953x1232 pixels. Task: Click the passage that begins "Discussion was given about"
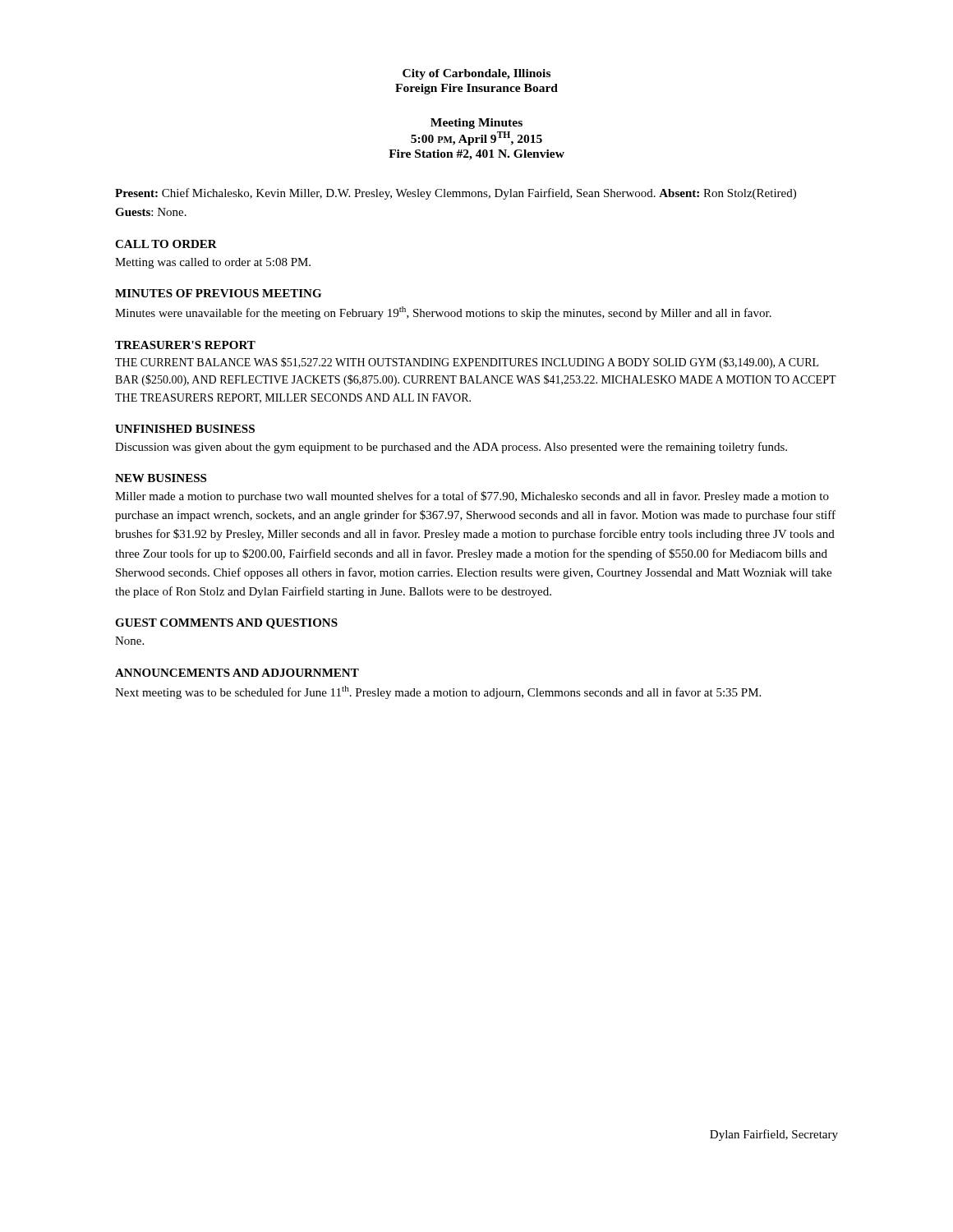451,447
